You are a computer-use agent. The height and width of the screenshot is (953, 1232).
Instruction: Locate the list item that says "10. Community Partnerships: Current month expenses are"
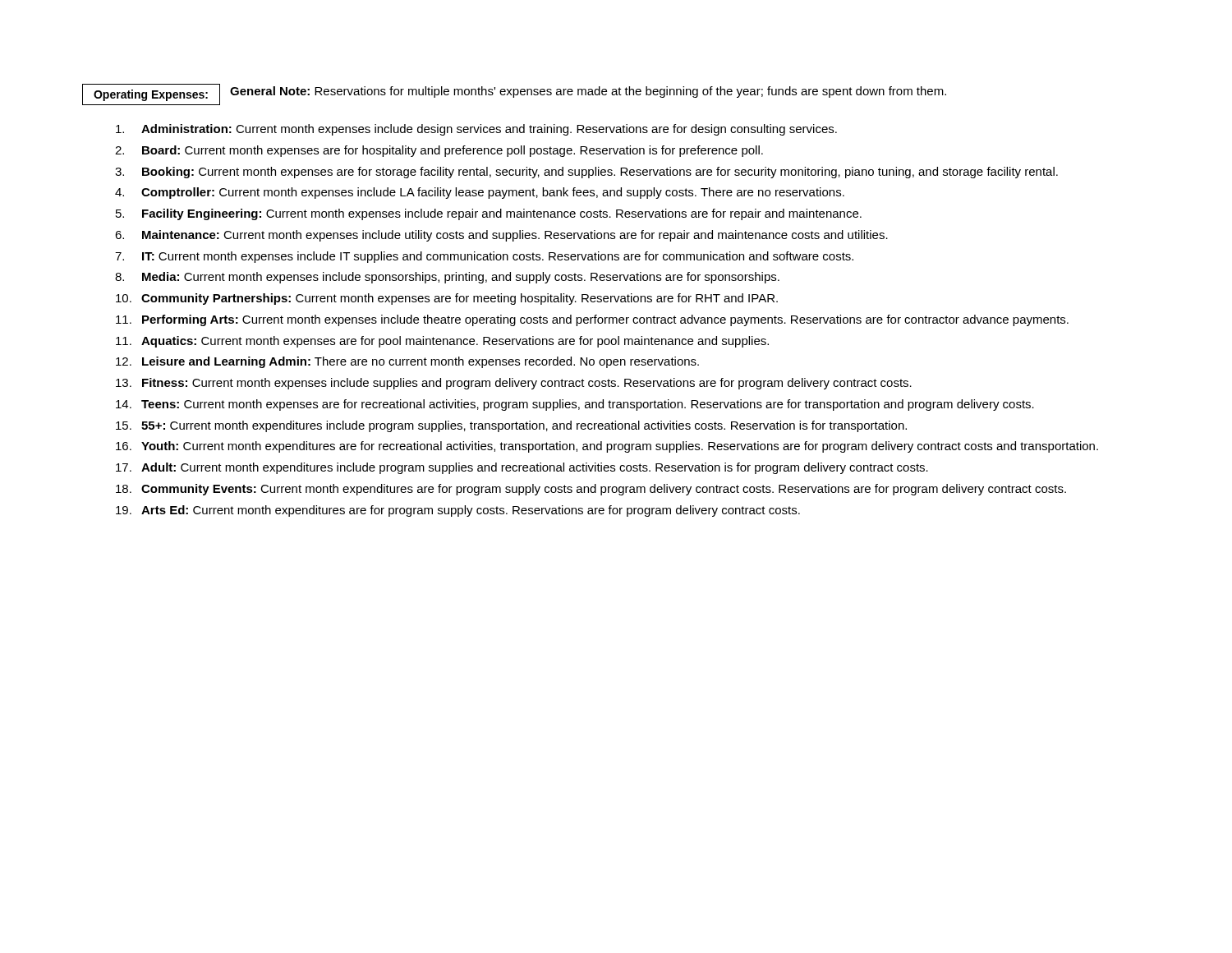coord(632,298)
